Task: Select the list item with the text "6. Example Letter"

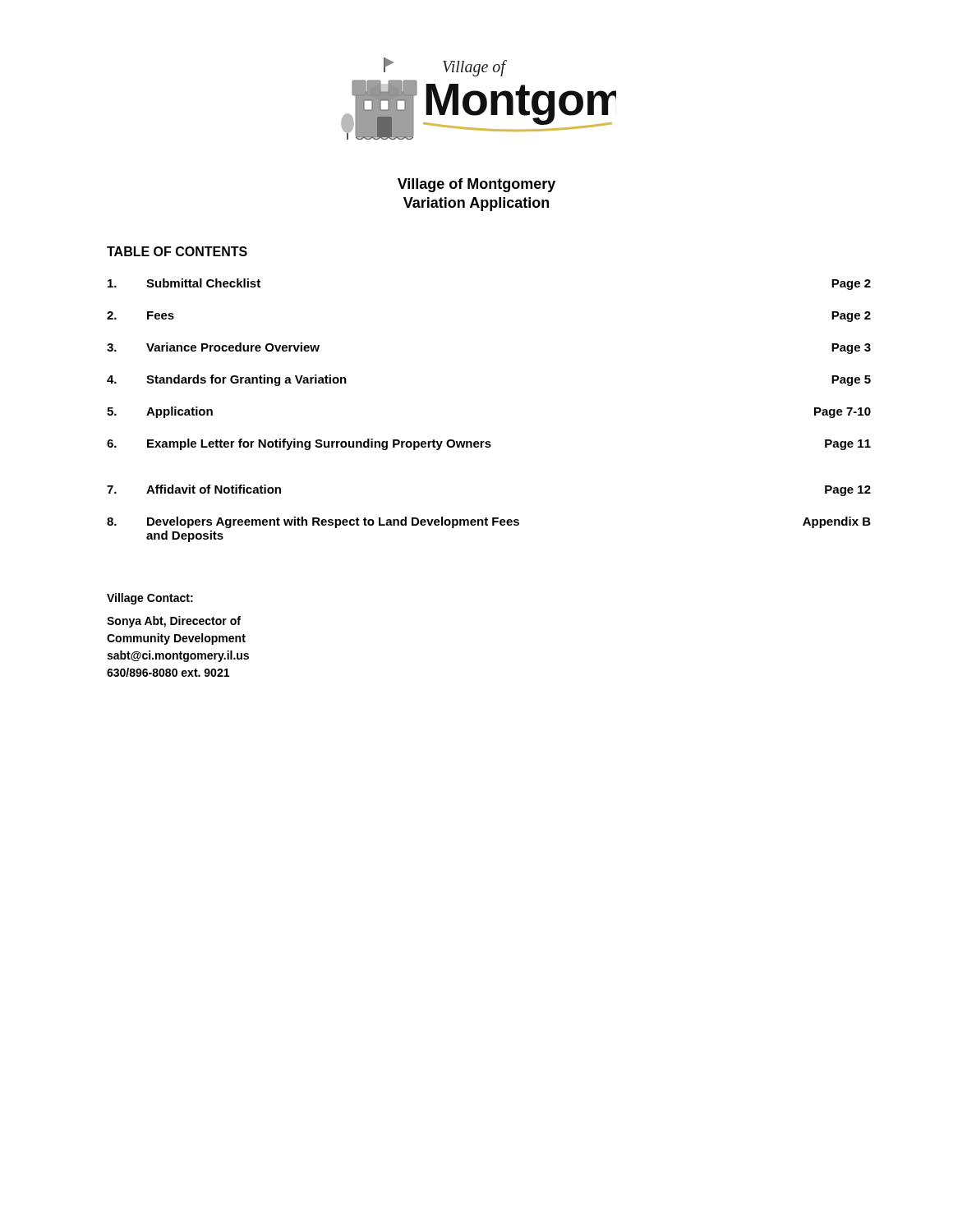Action: tap(489, 450)
